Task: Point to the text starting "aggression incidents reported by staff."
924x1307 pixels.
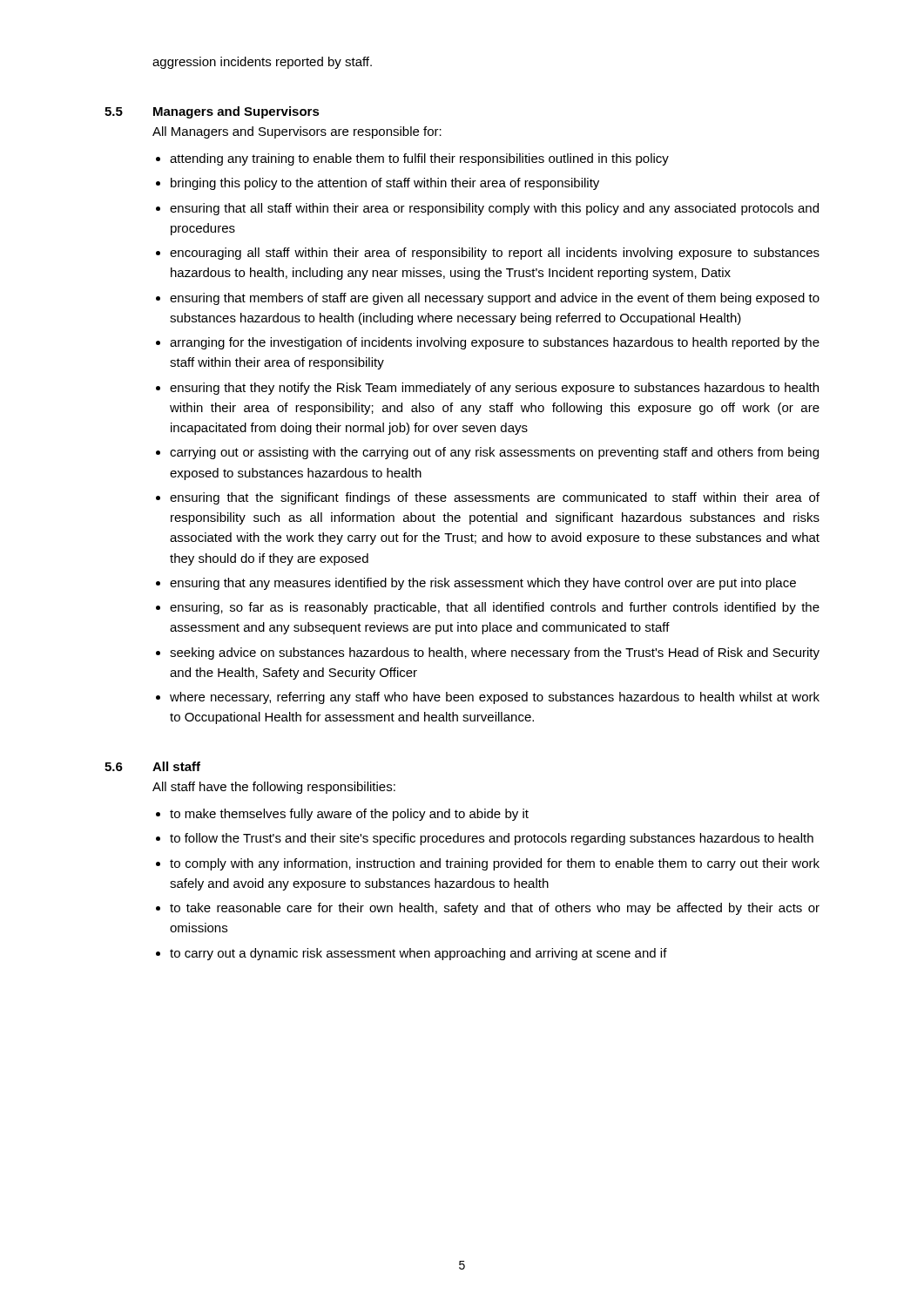Action: tap(263, 61)
